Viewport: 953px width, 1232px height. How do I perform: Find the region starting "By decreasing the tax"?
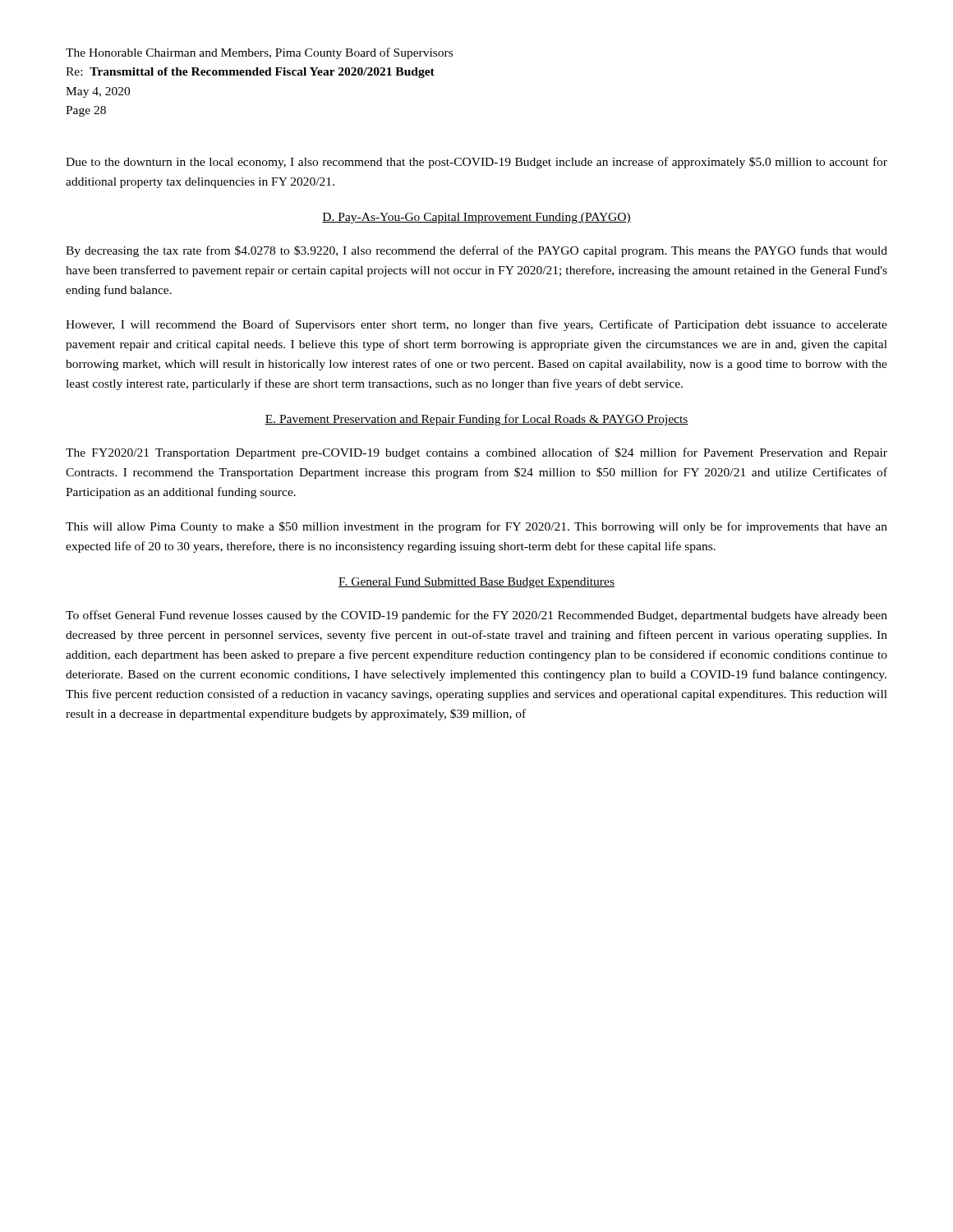point(476,270)
